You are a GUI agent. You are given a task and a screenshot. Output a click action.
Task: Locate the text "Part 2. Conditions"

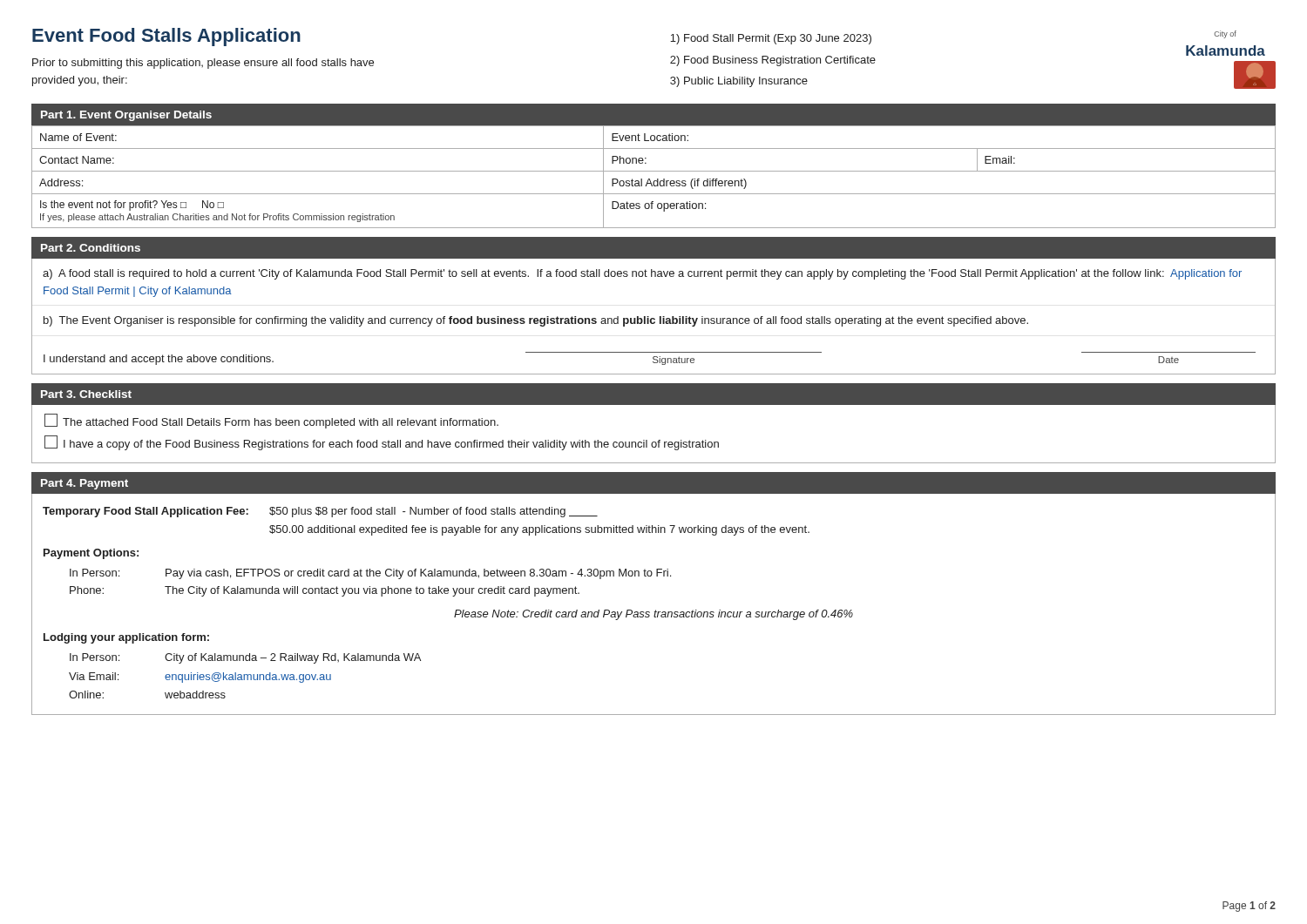[90, 248]
